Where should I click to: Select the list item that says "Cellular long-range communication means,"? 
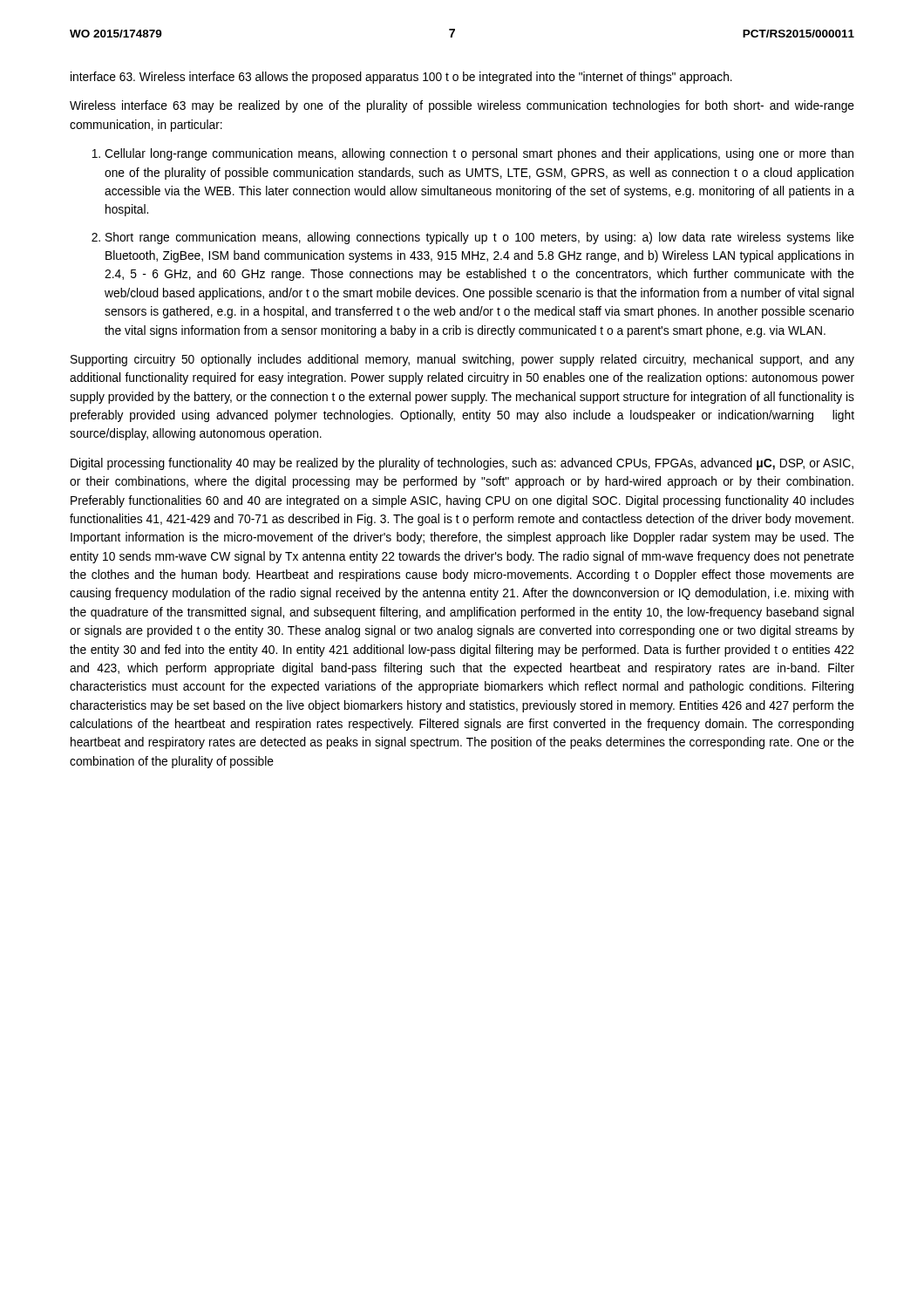(479, 182)
